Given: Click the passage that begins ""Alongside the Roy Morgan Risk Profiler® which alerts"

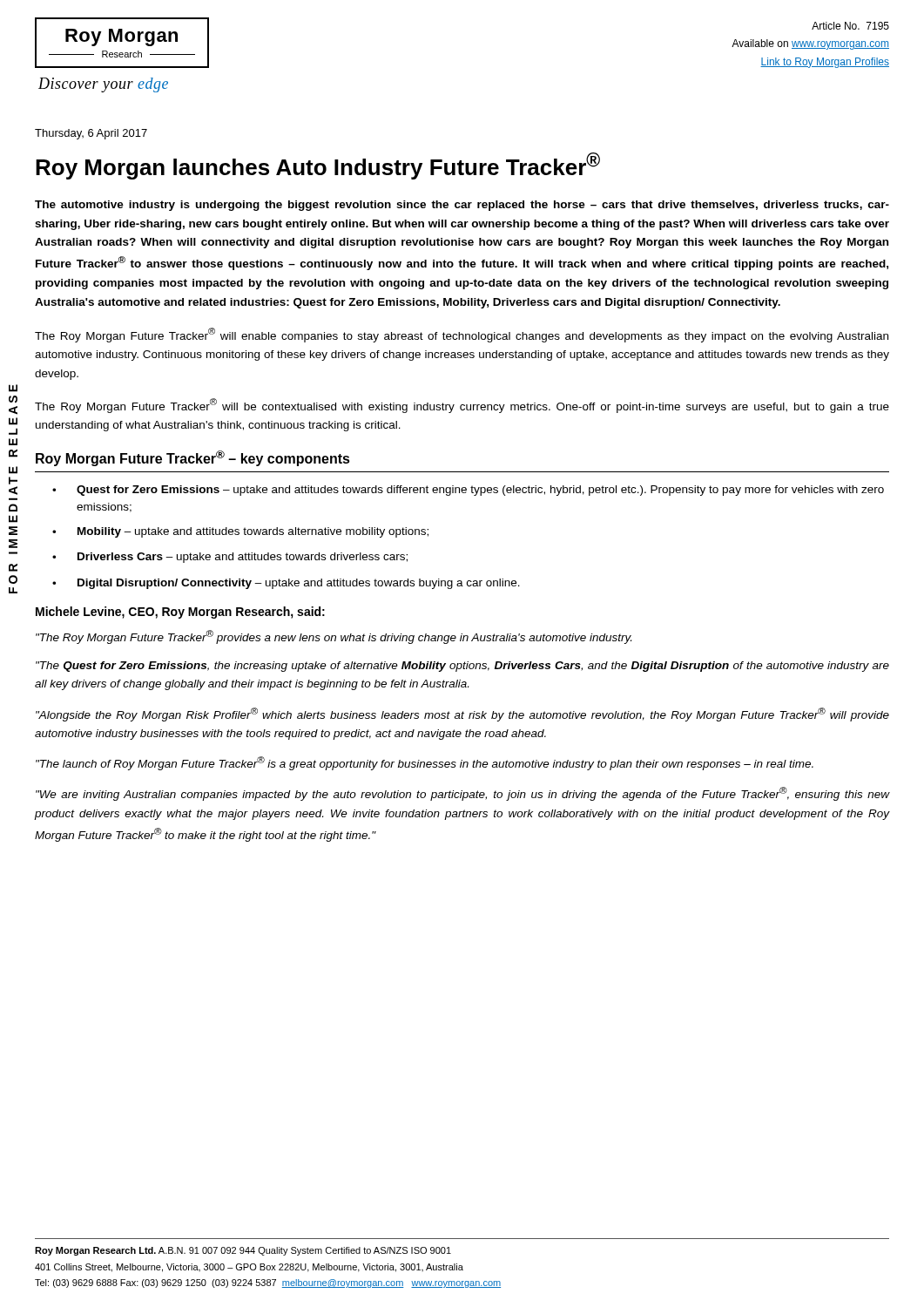Looking at the screenshot, I should coord(462,722).
